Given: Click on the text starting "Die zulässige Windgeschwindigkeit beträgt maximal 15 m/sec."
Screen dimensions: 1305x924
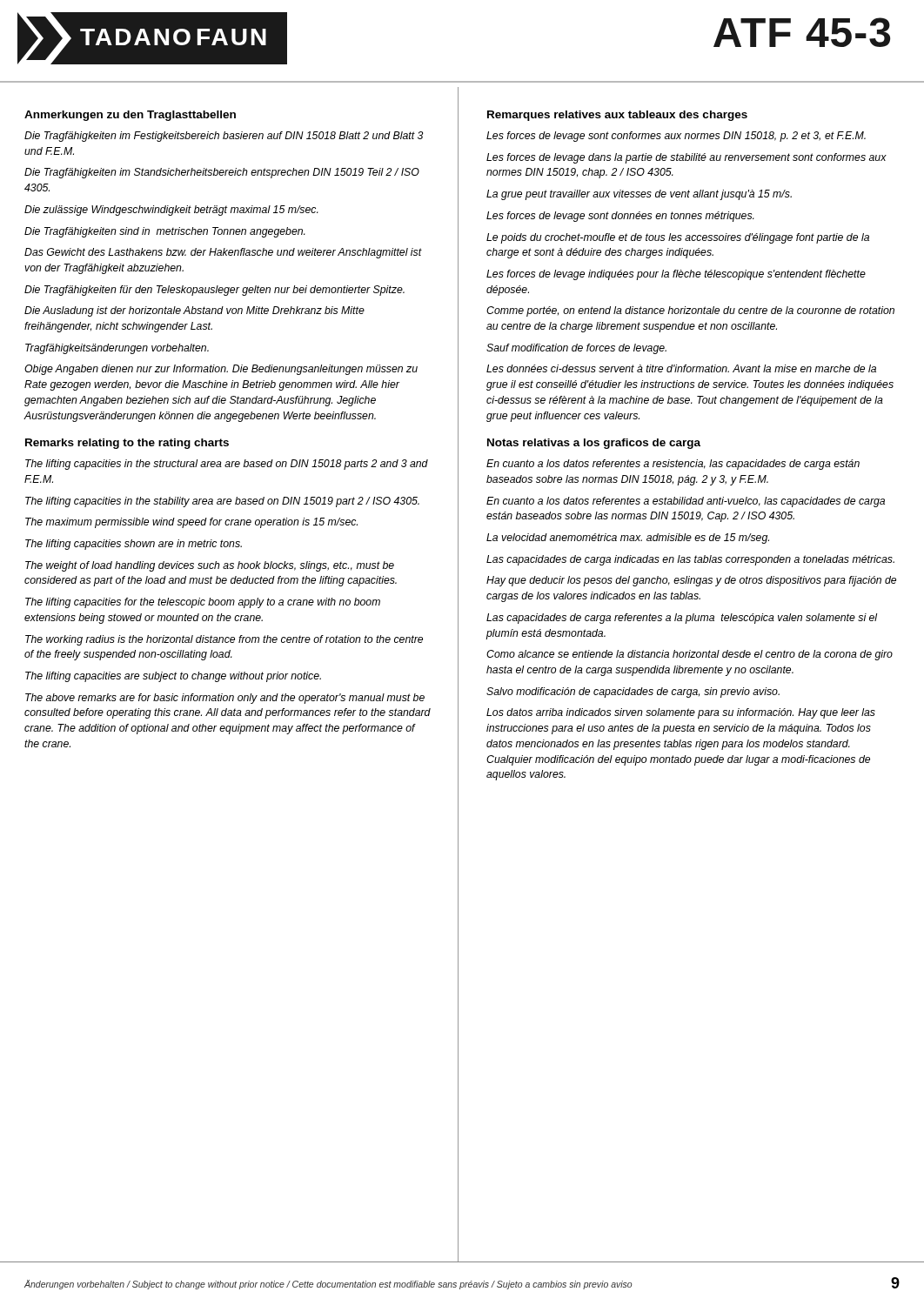Looking at the screenshot, I should pos(172,210).
